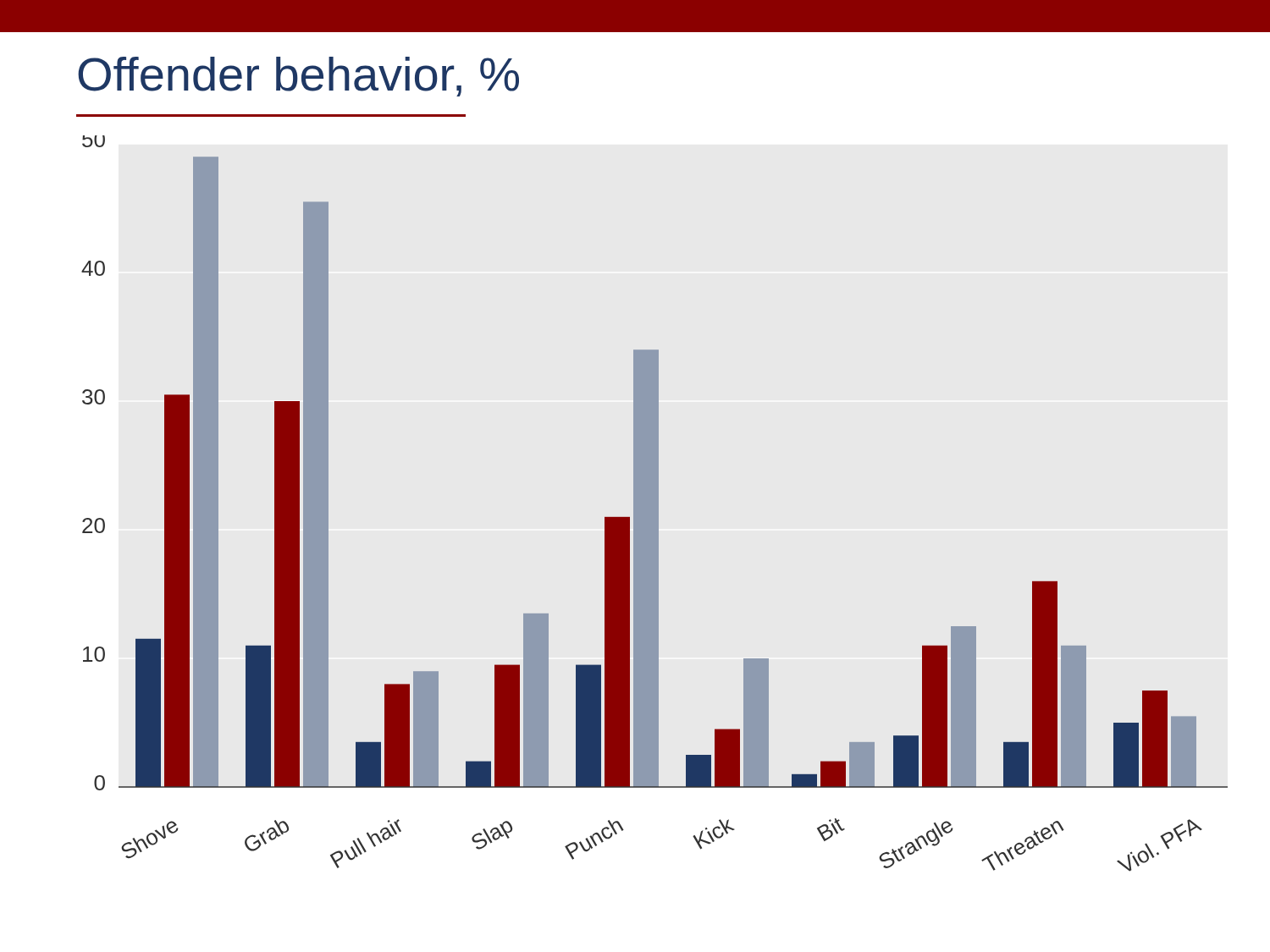Point to the passage starting "Offender behavior, %"

(299, 74)
